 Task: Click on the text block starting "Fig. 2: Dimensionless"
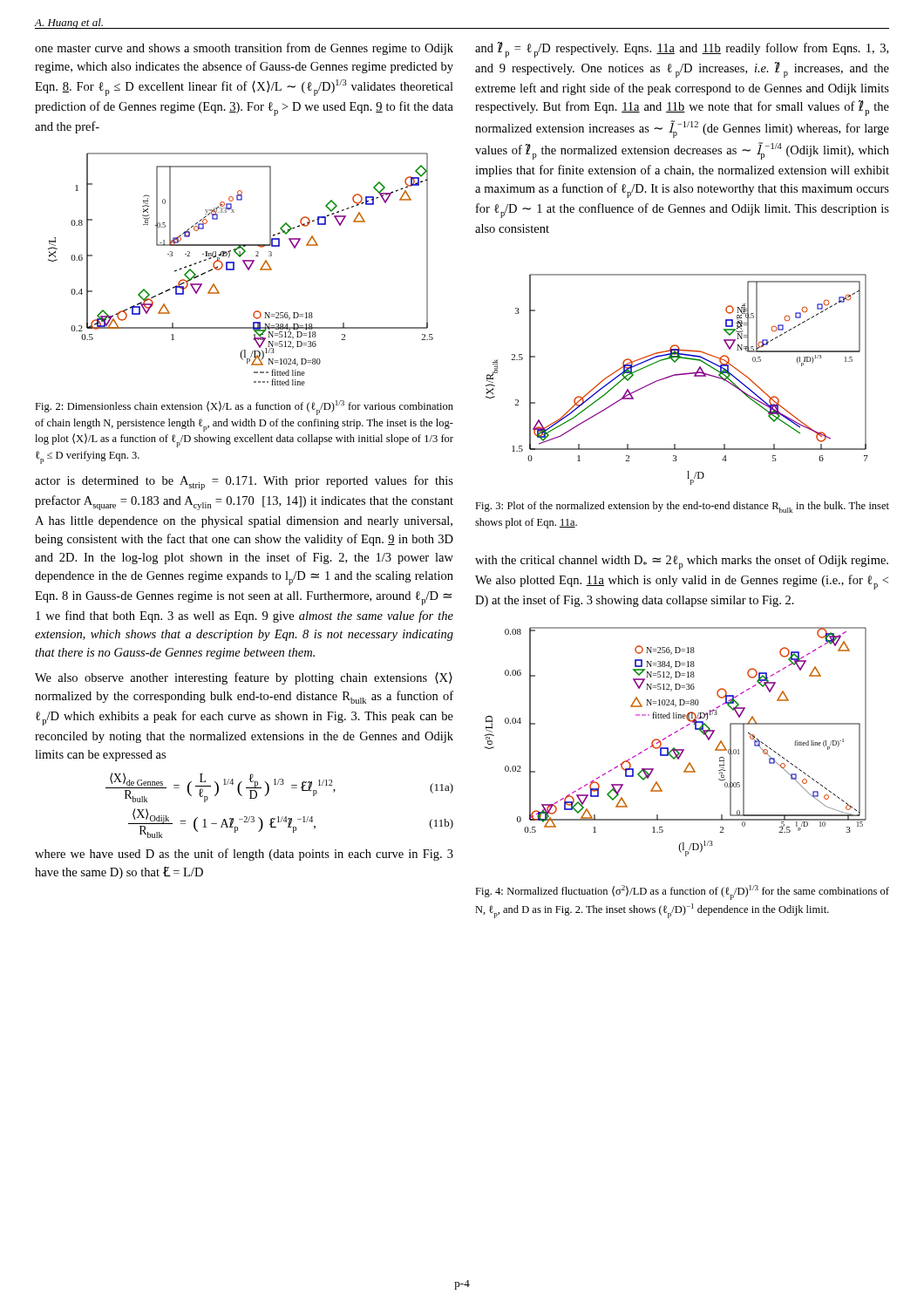pos(244,431)
